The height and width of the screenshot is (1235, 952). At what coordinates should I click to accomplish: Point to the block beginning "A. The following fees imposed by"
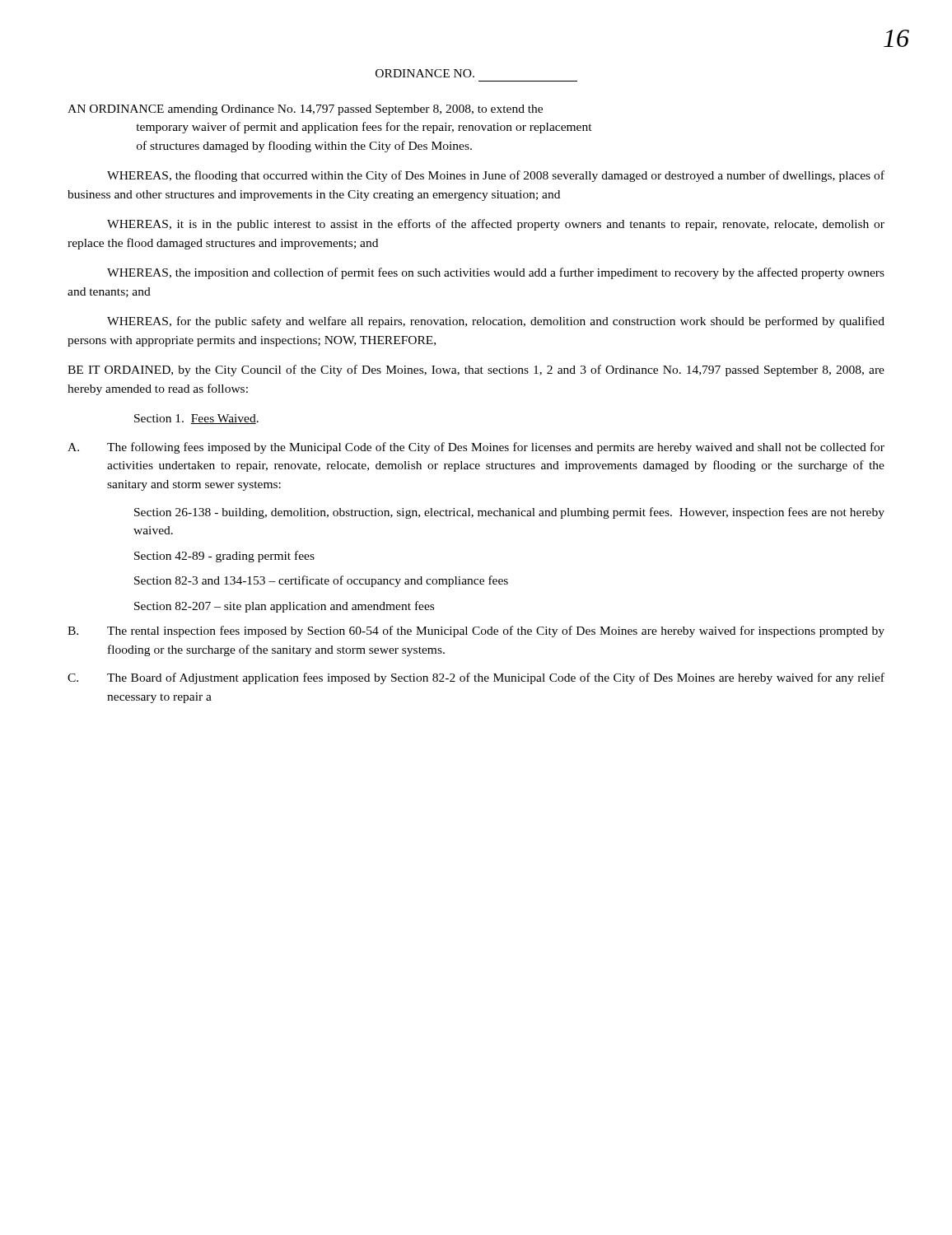click(x=476, y=465)
